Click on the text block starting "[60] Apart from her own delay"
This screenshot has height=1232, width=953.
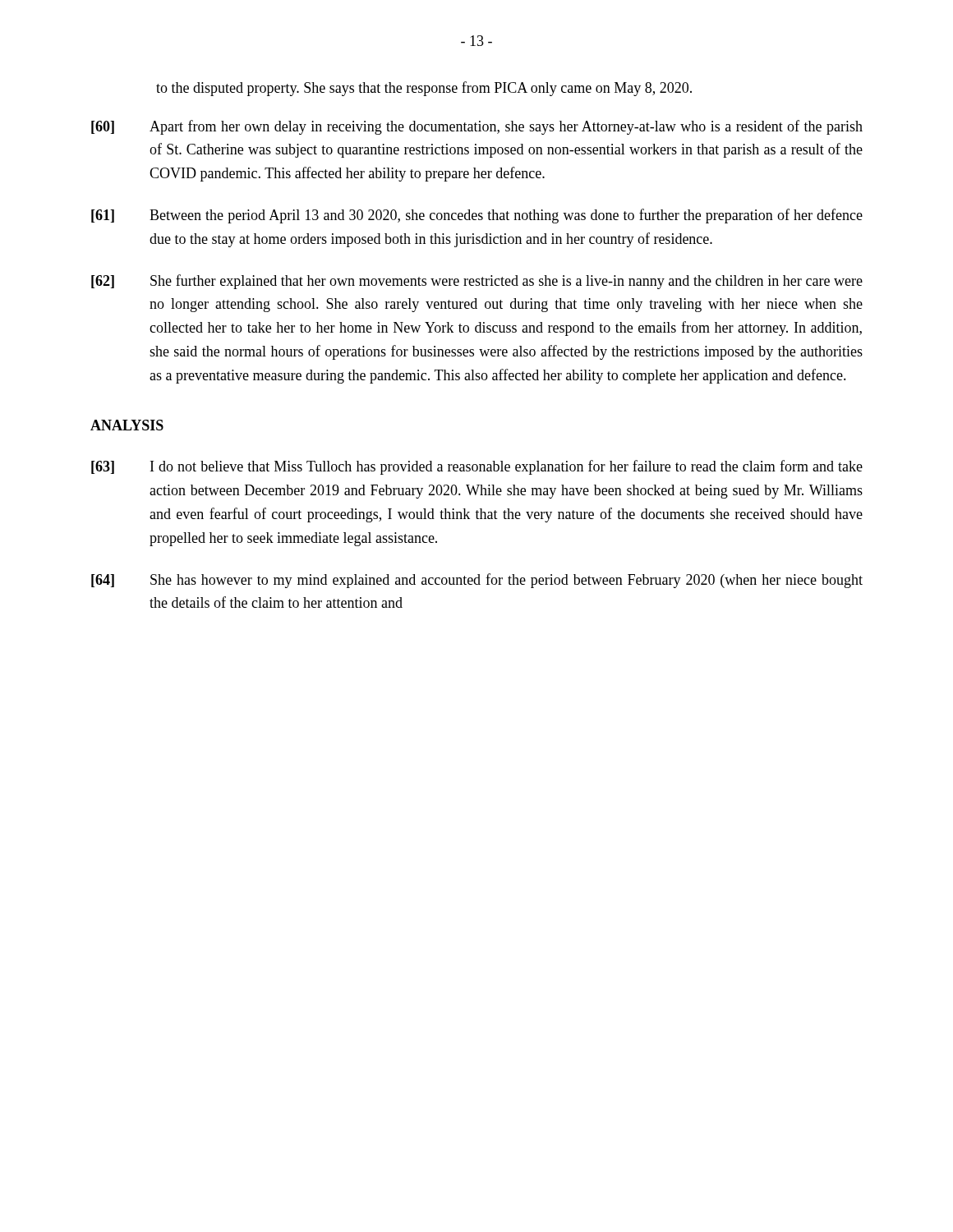pos(476,150)
